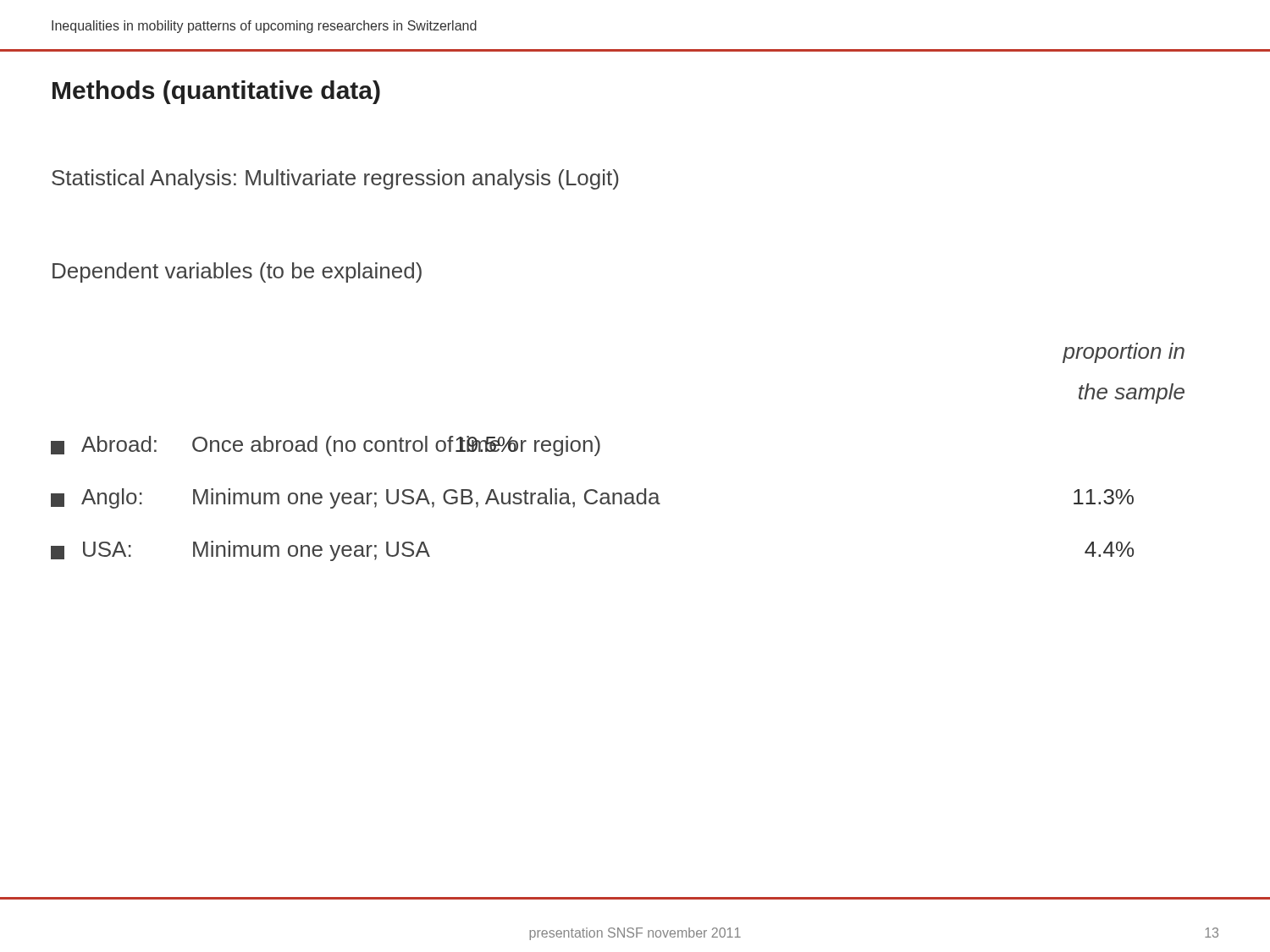Find the text starting "proportion in"
This screenshot has height=952, width=1270.
pos(1124,351)
